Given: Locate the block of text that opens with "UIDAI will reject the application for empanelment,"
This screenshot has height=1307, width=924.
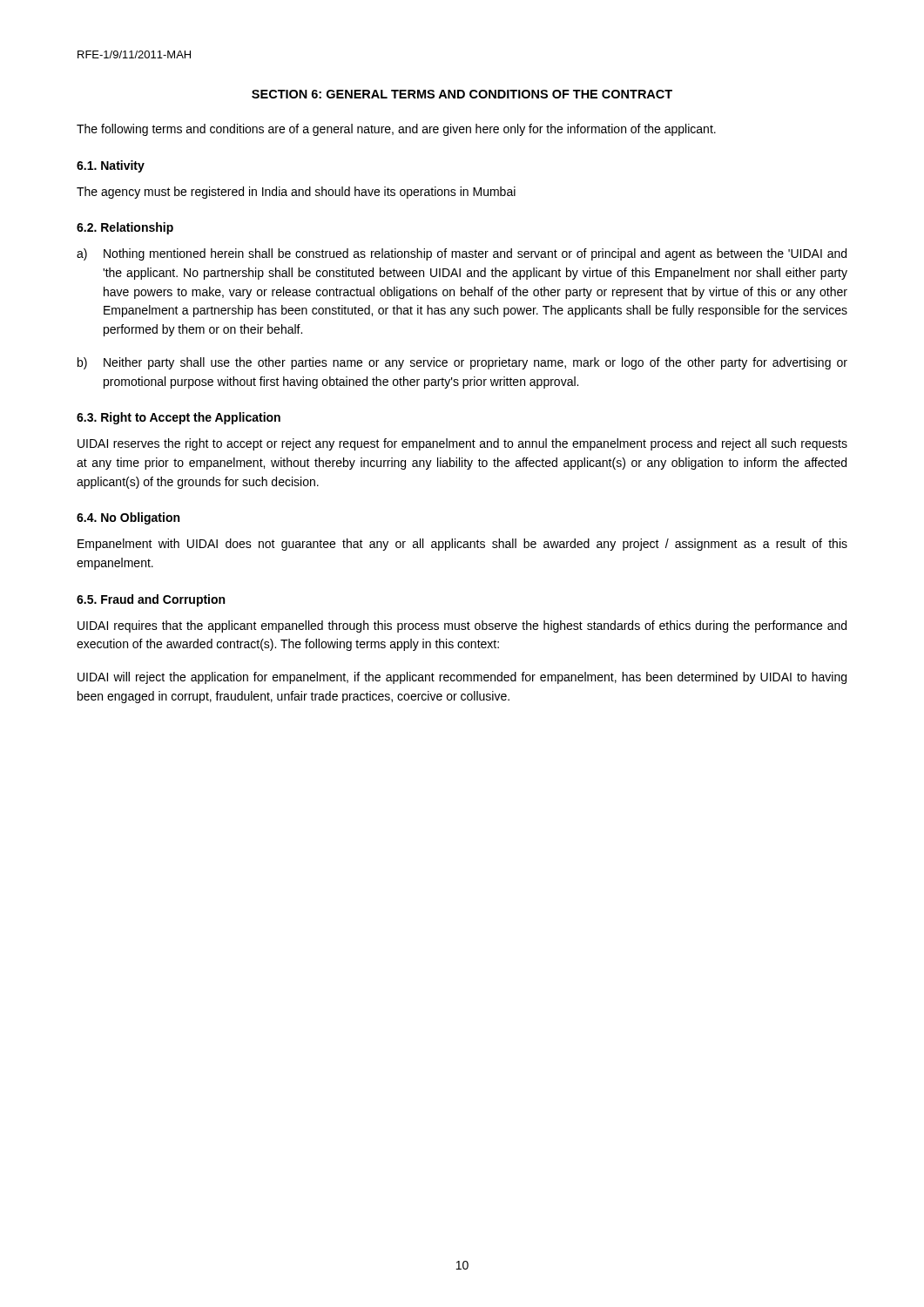Looking at the screenshot, I should 462,687.
